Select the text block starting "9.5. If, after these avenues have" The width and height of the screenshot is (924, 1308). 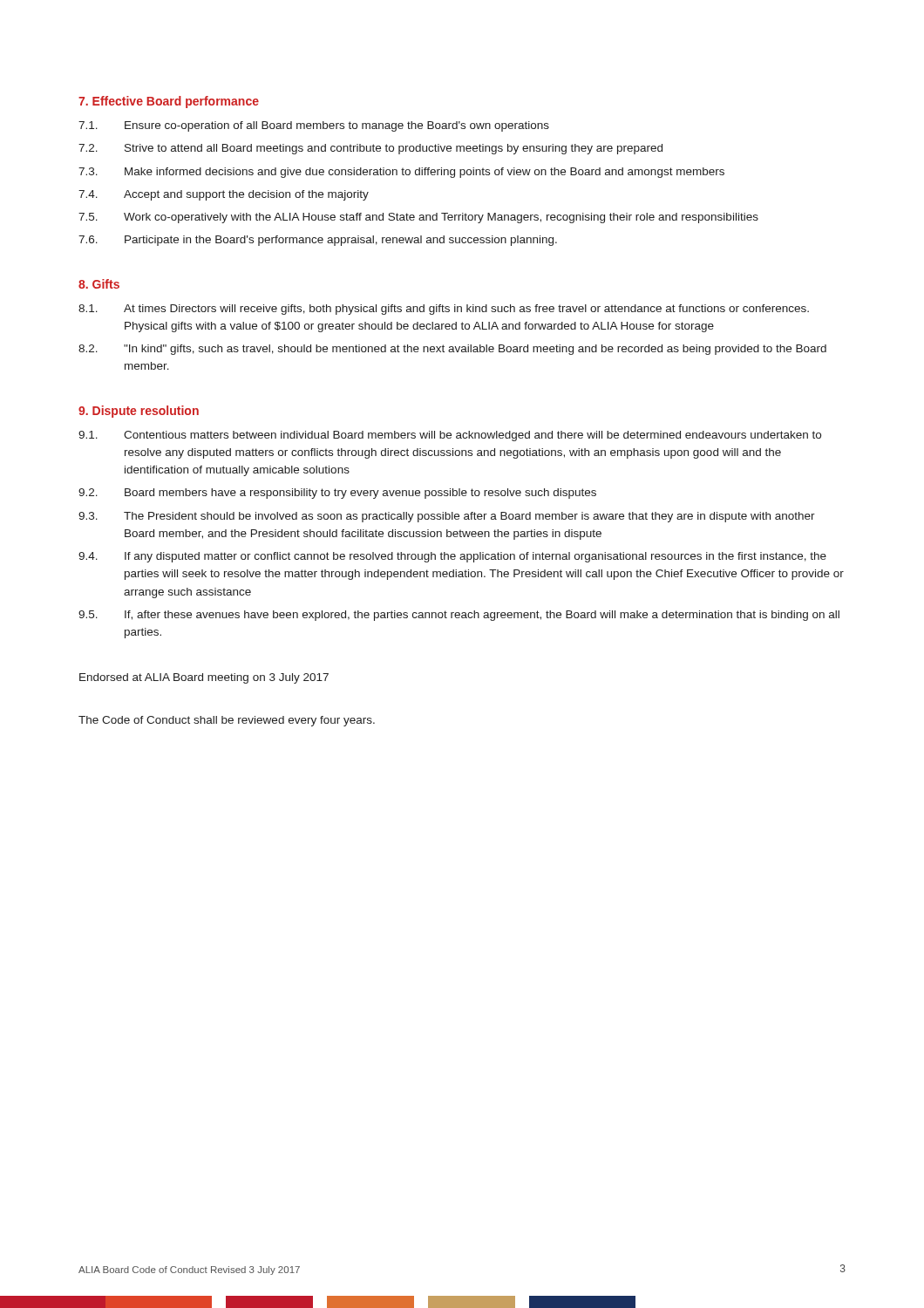point(462,624)
